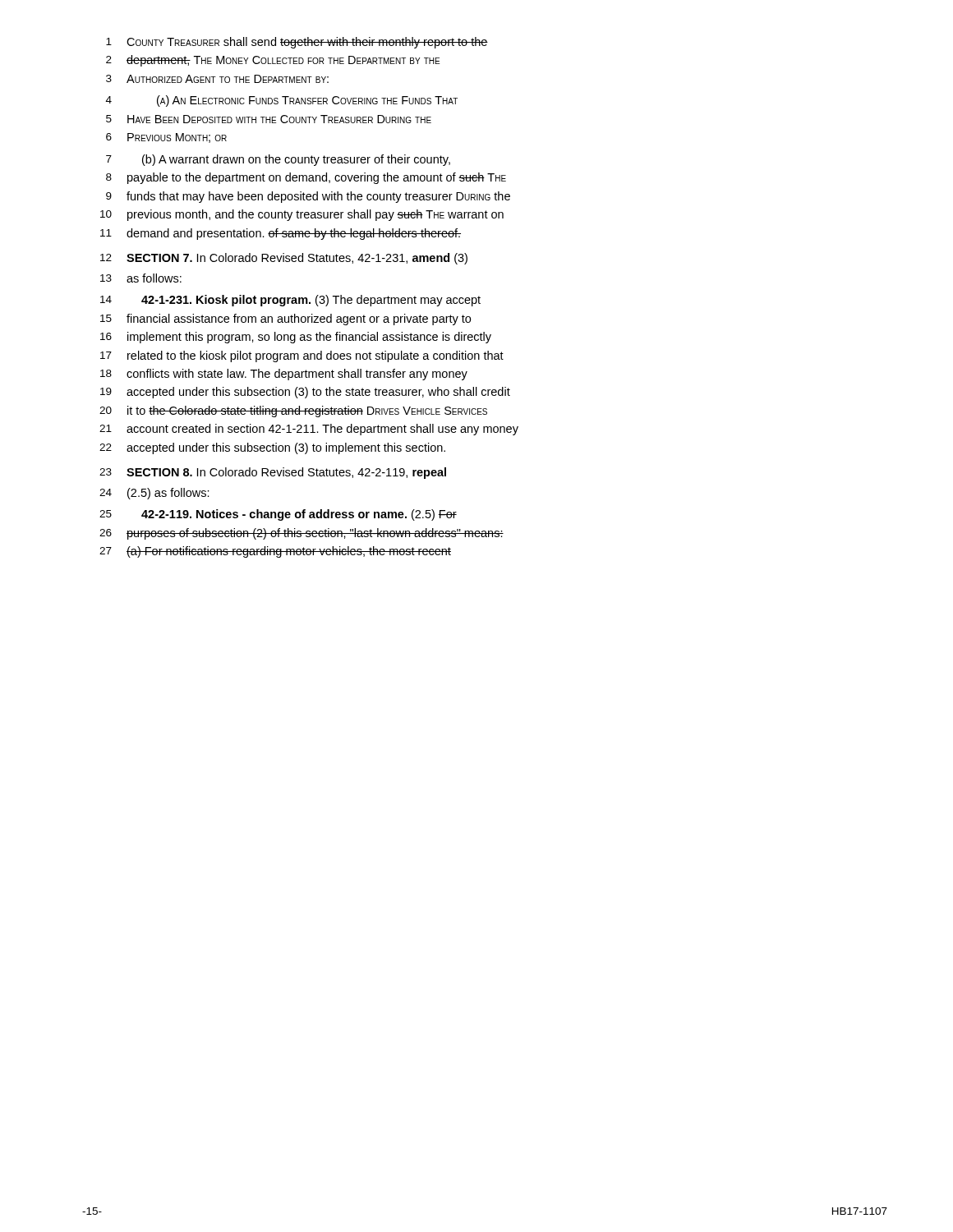Locate the list item with the text "7 (b) A warrant drawn on the"
Viewport: 953px width, 1232px height.
pos(485,196)
